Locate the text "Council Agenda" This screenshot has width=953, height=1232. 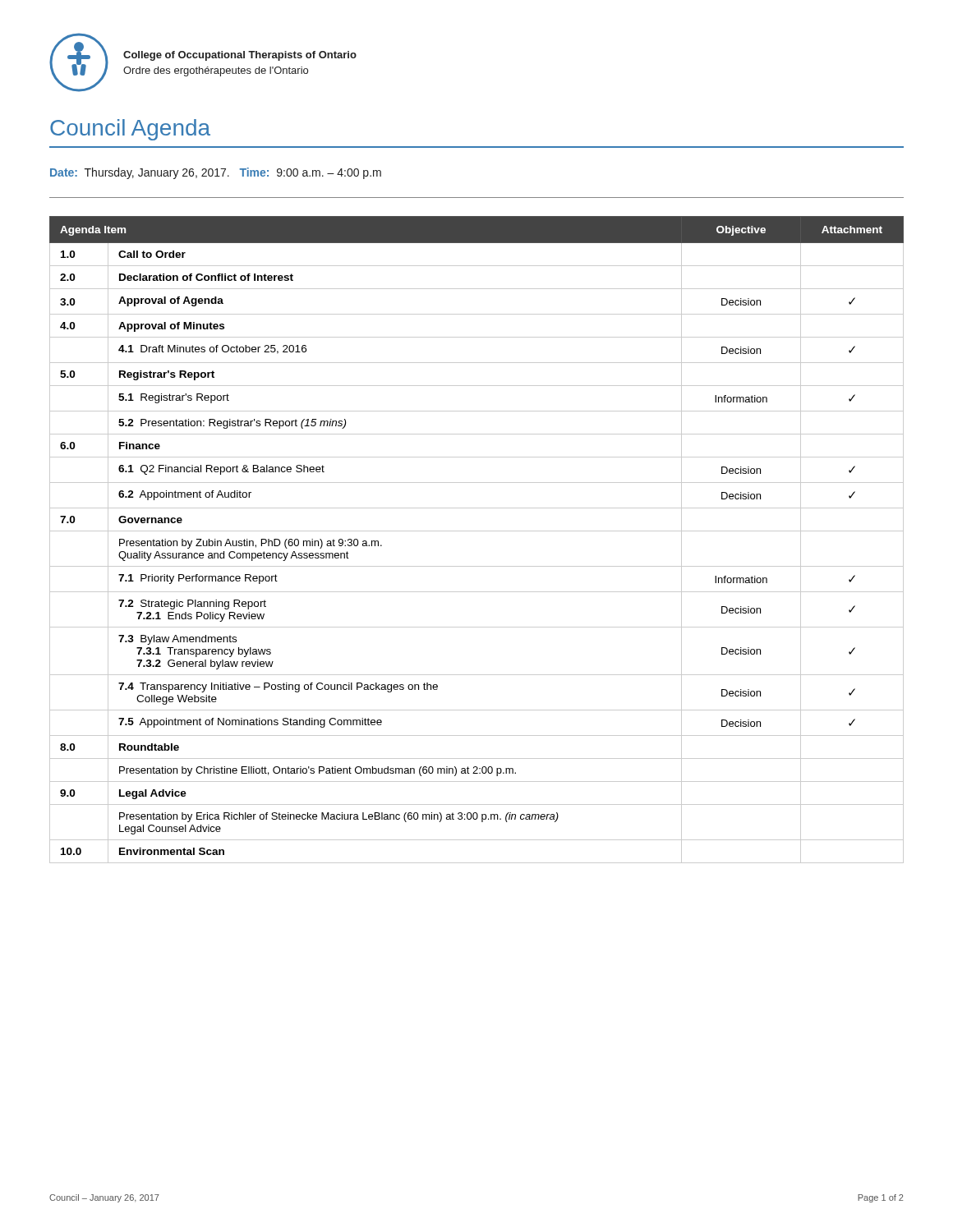pos(130,130)
